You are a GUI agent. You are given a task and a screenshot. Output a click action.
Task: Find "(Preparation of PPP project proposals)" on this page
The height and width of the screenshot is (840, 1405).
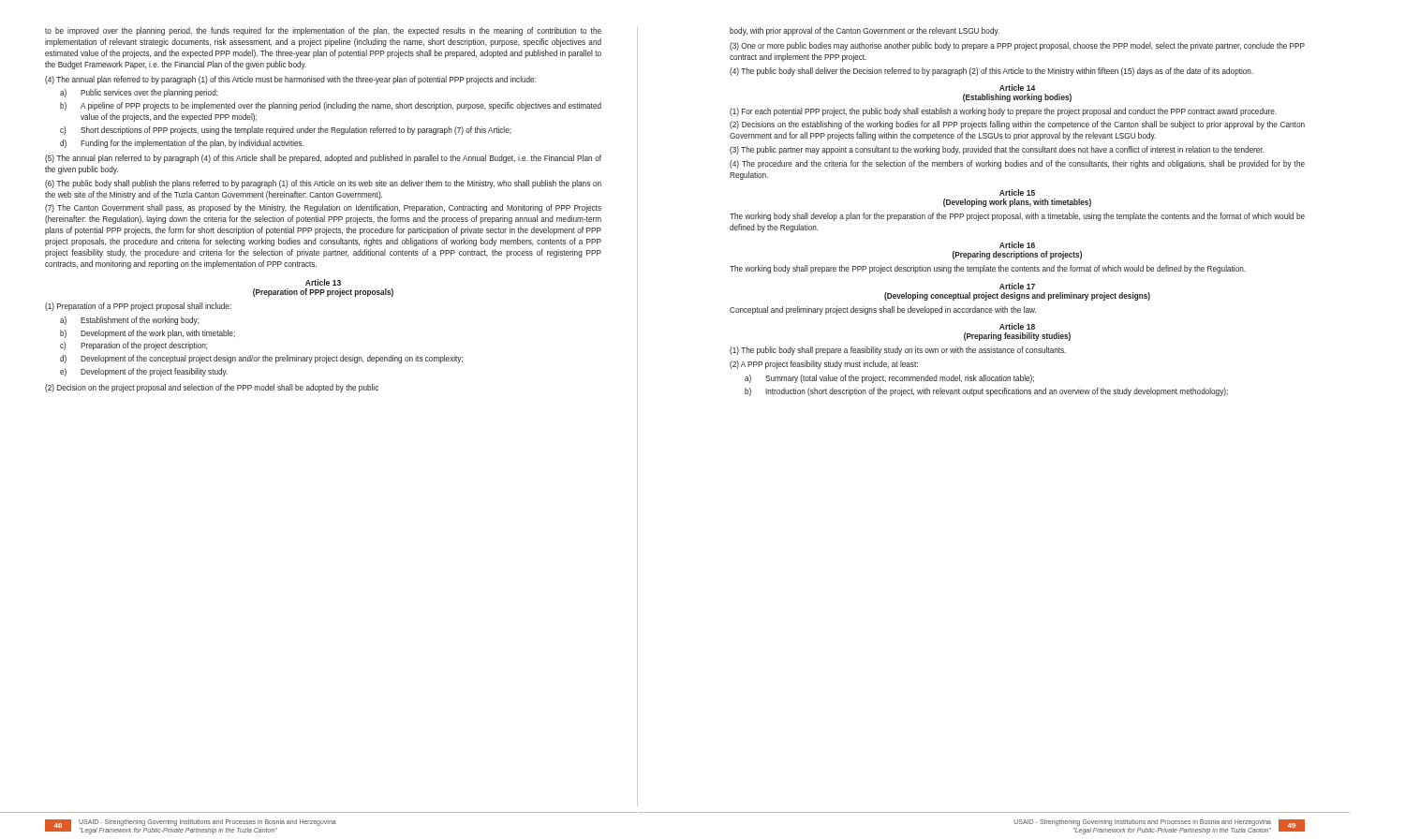click(323, 292)
